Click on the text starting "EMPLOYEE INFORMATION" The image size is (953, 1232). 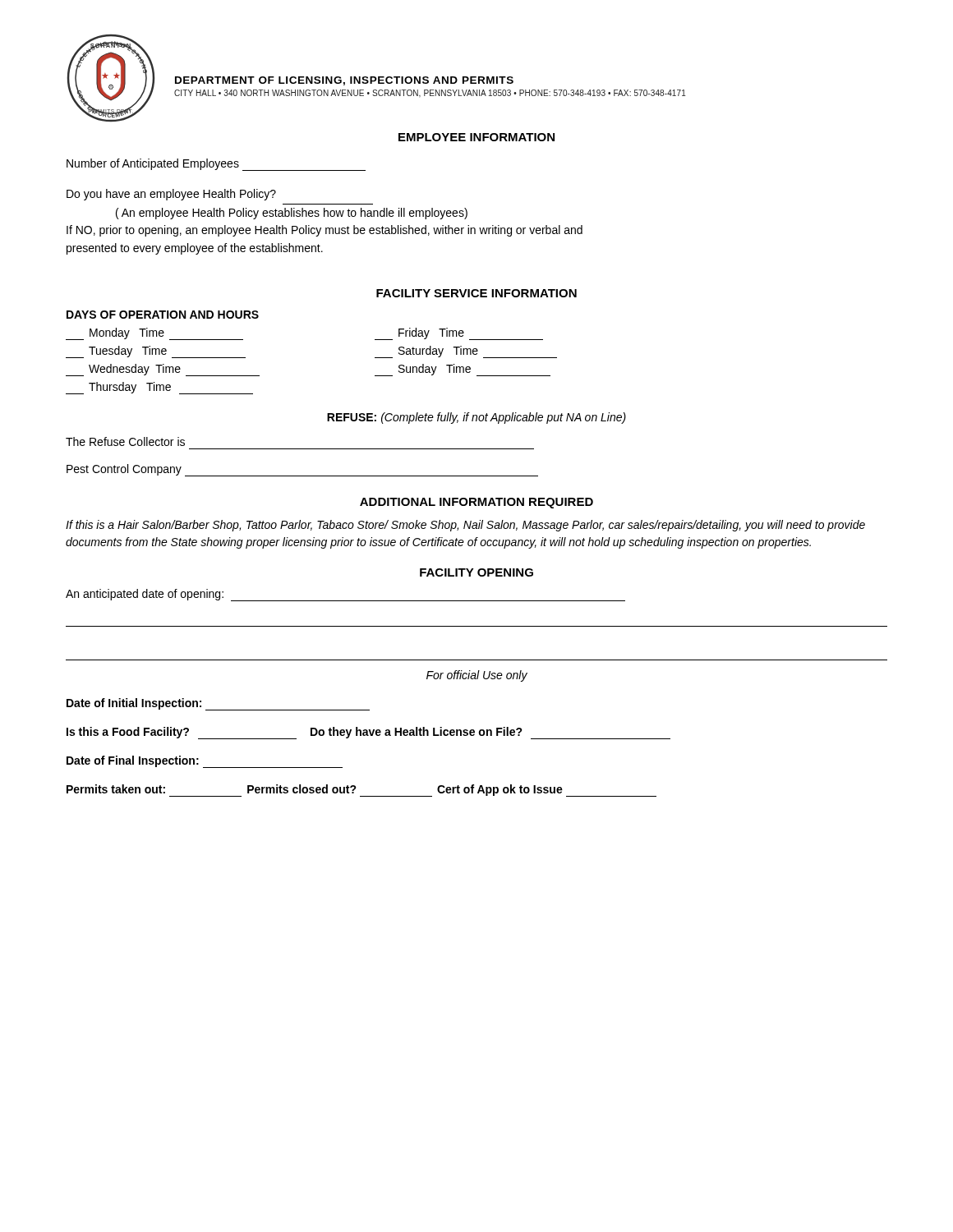click(476, 137)
